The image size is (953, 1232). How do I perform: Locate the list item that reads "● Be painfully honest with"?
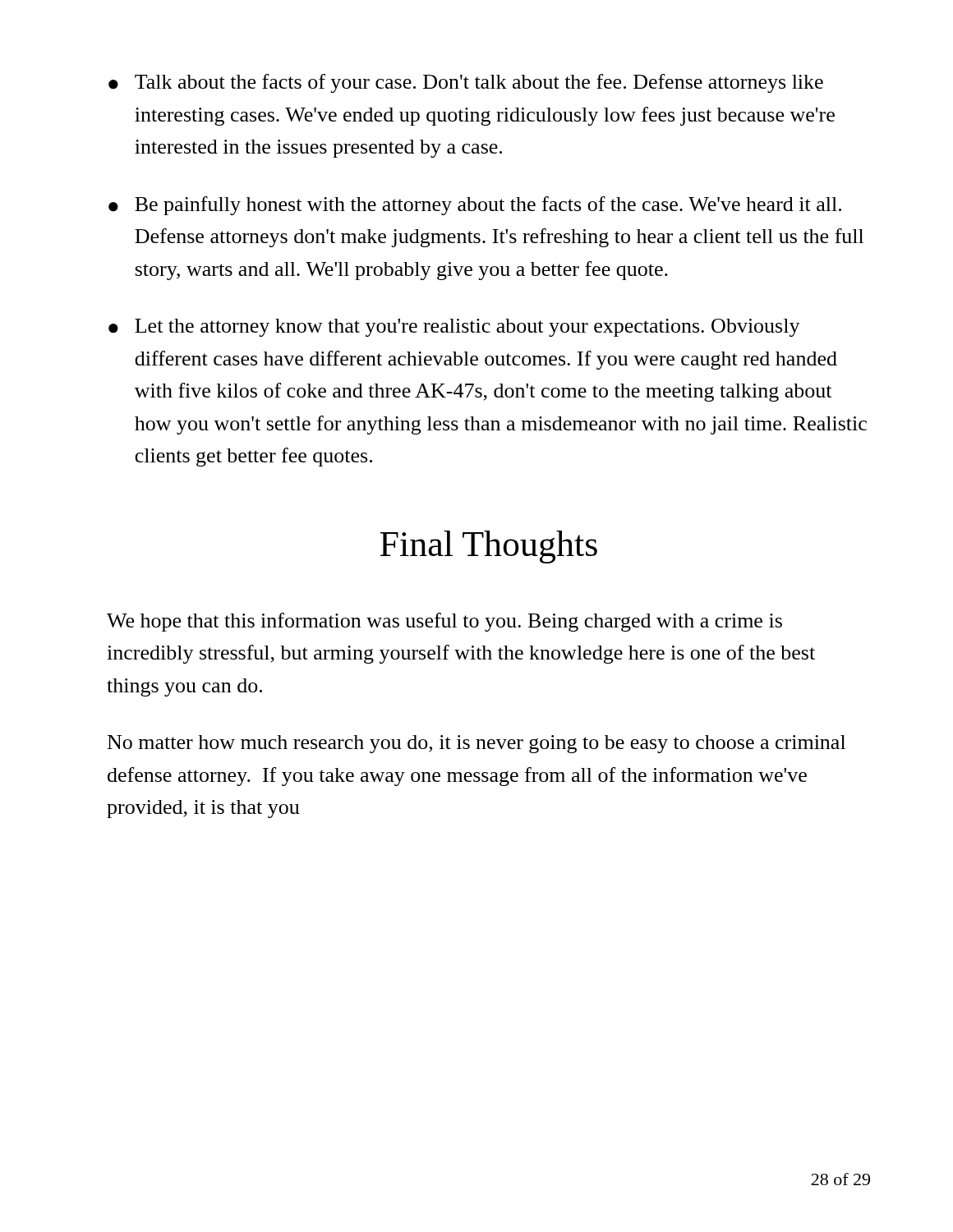489,236
